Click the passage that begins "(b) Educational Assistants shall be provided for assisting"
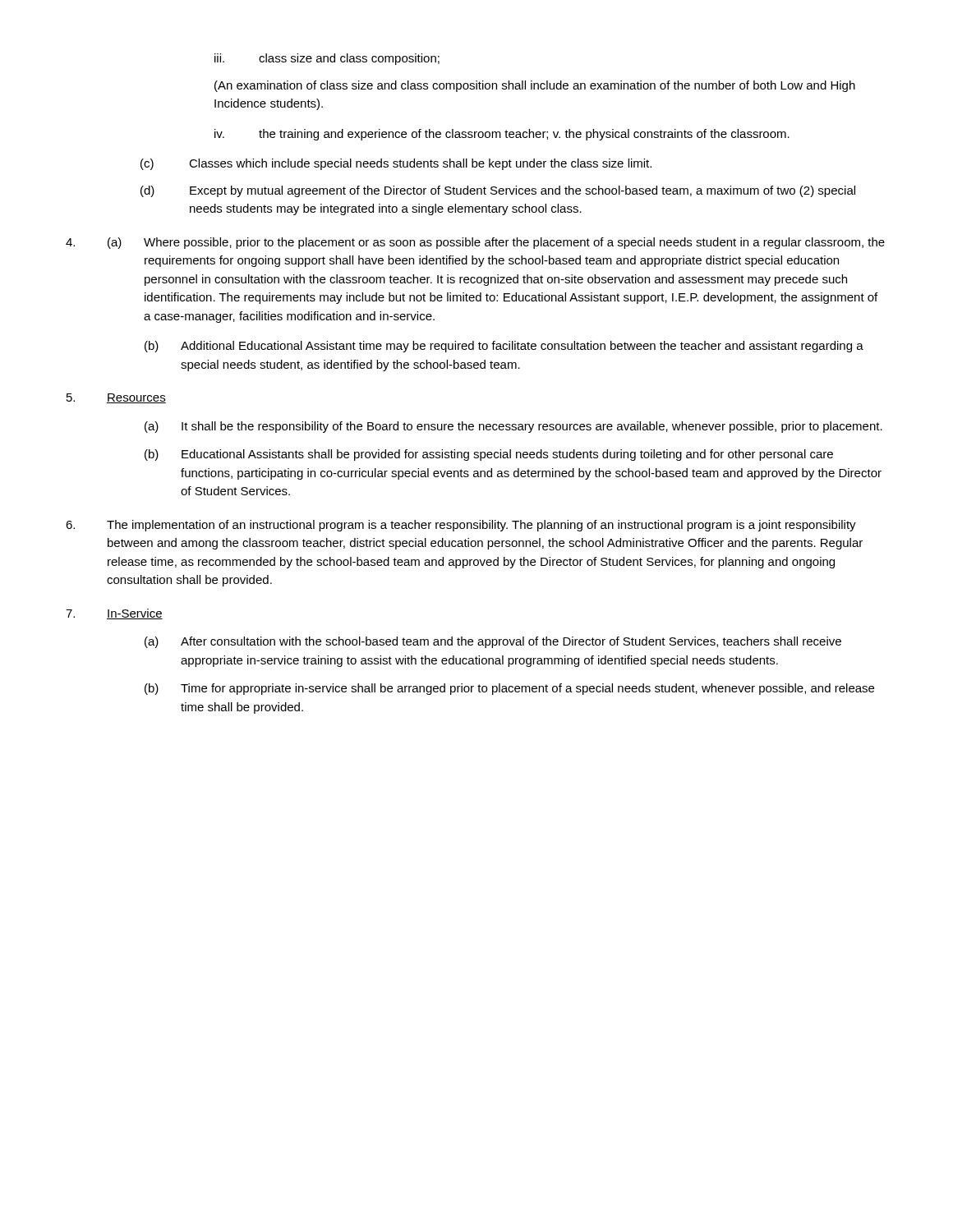 (x=516, y=473)
